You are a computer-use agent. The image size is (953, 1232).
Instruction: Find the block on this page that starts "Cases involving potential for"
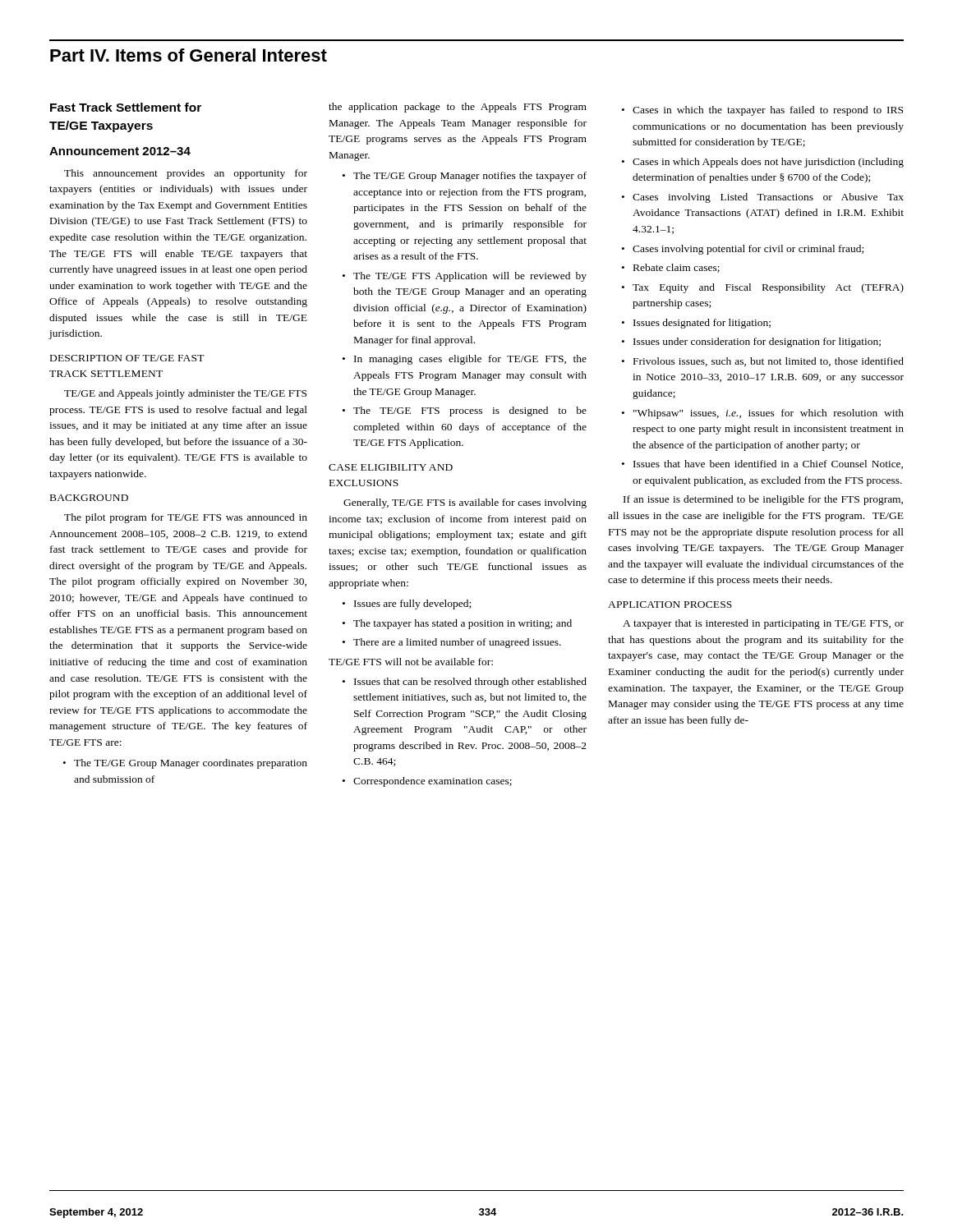click(x=756, y=248)
